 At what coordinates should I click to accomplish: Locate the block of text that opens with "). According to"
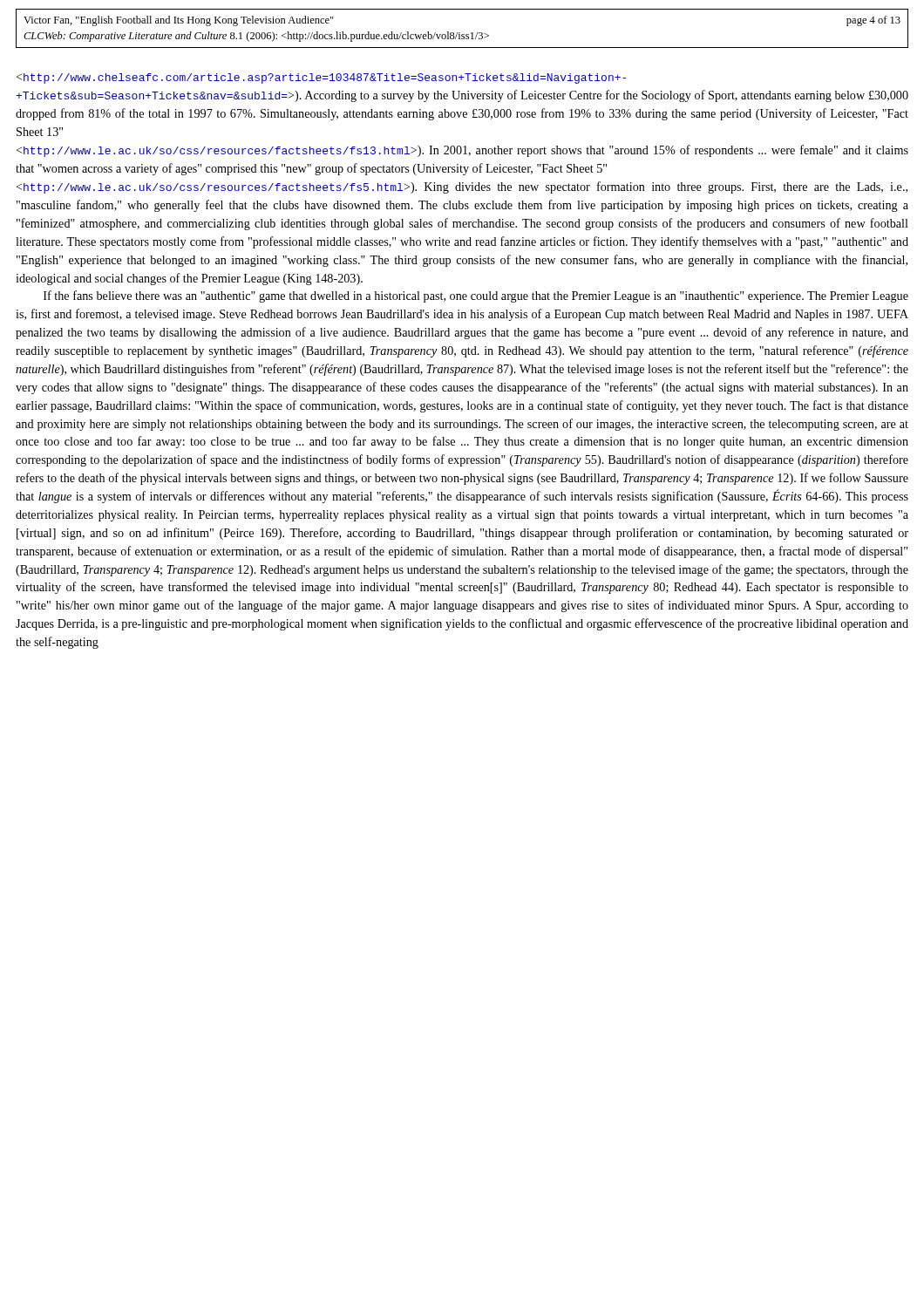tap(462, 178)
